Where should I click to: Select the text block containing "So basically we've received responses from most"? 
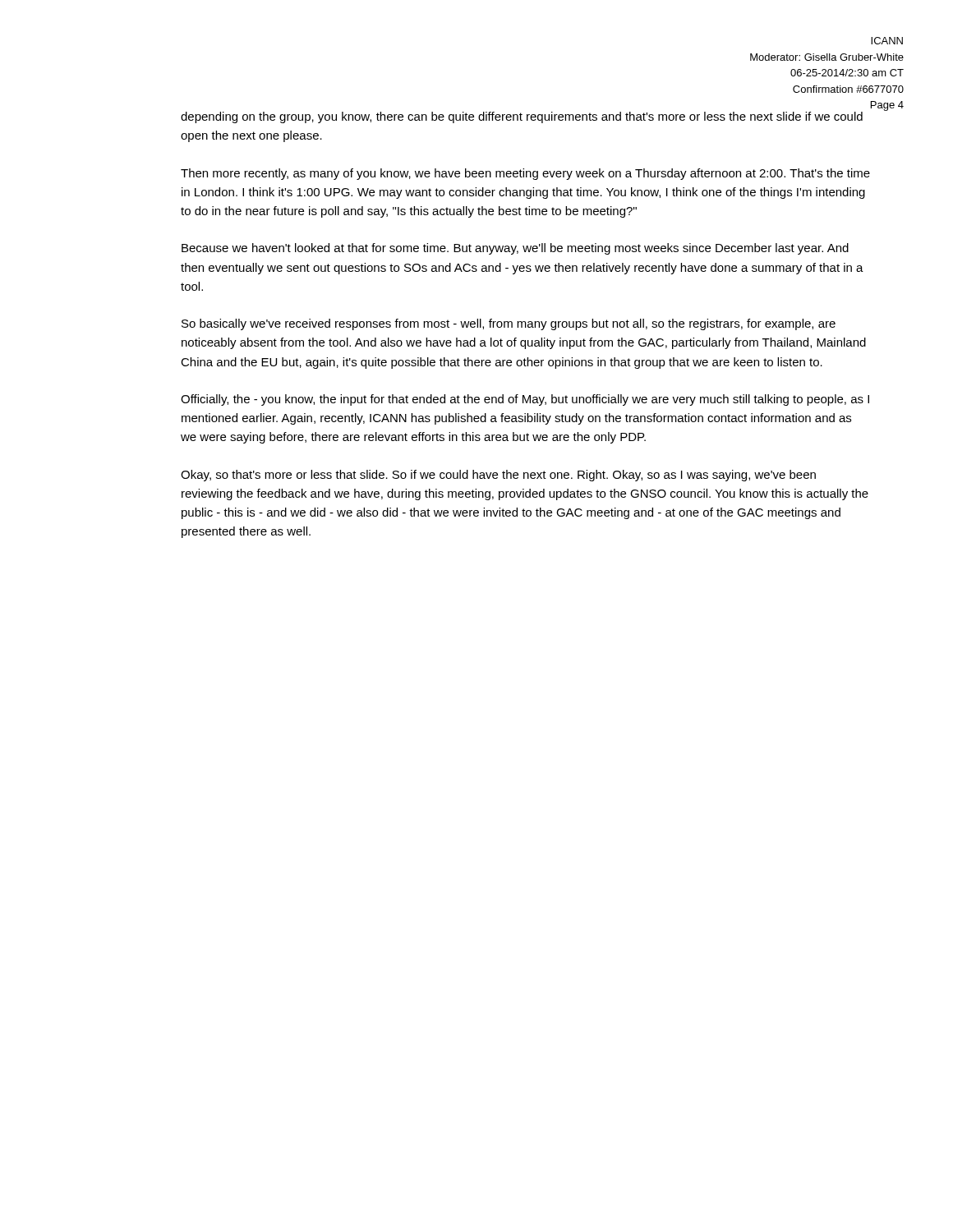(523, 342)
